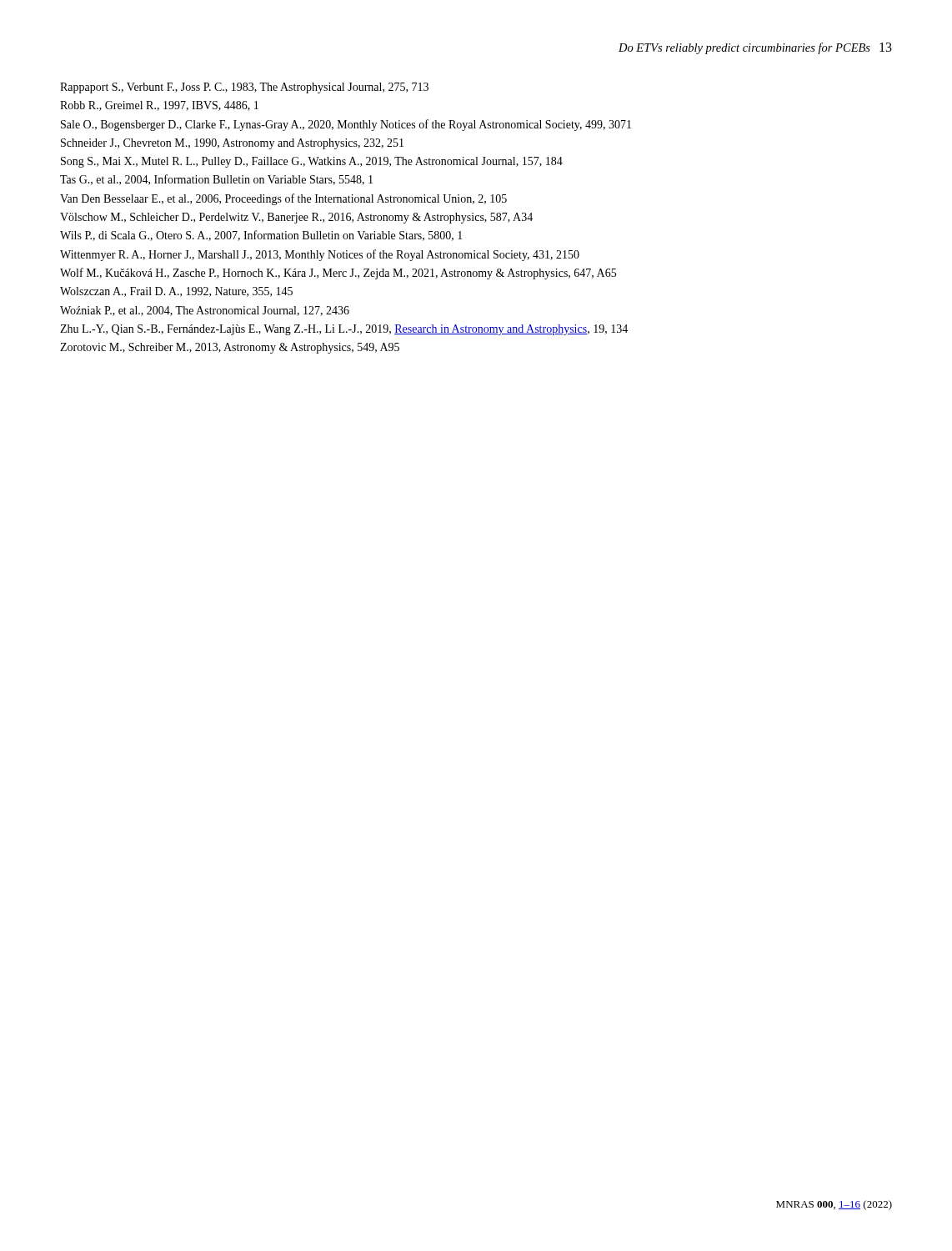The image size is (952, 1251).
Task: Click on the list item containing "Wolszczan A., Frail D."
Action: tap(177, 292)
